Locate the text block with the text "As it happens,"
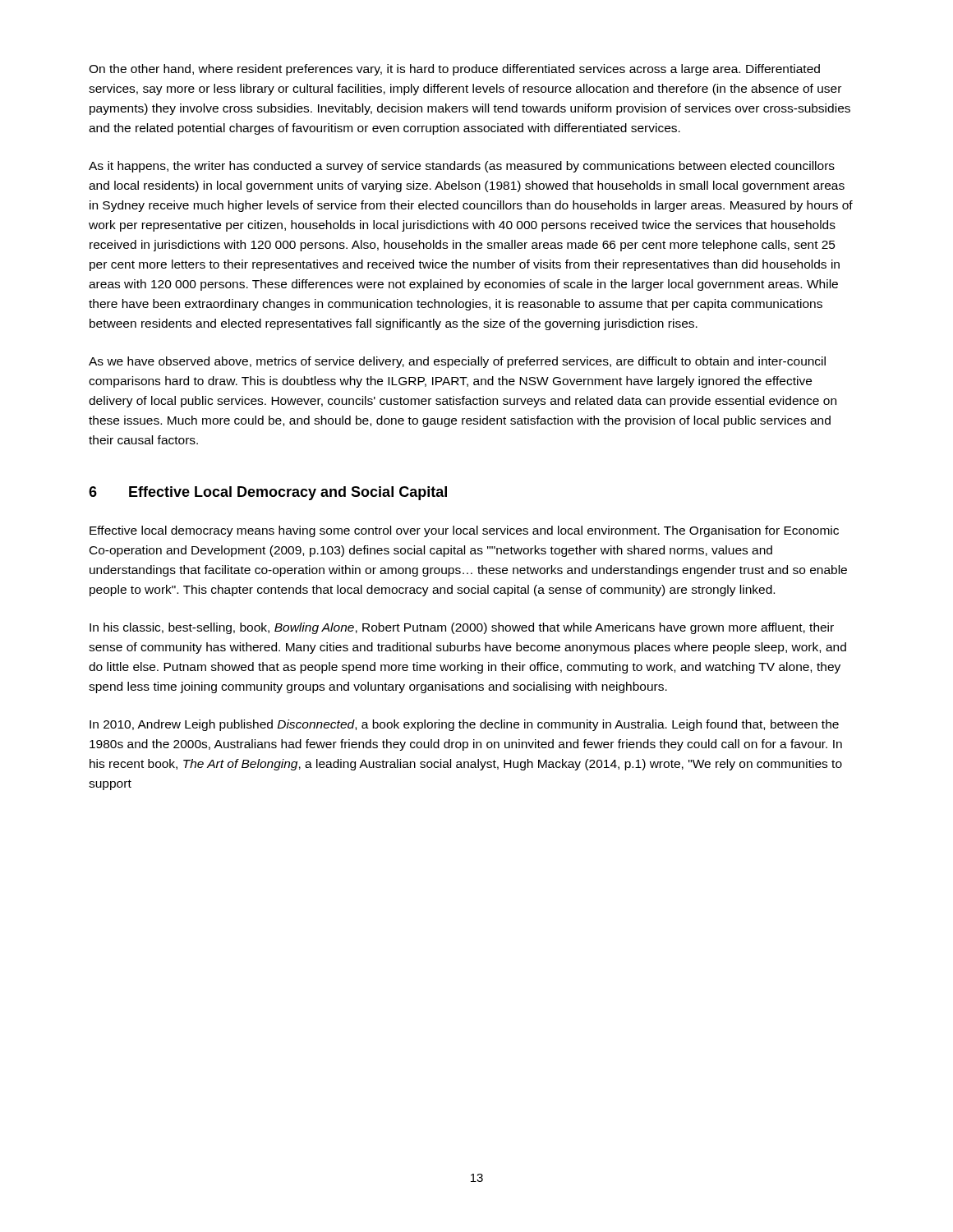The image size is (953, 1232). tap(471, 244)
